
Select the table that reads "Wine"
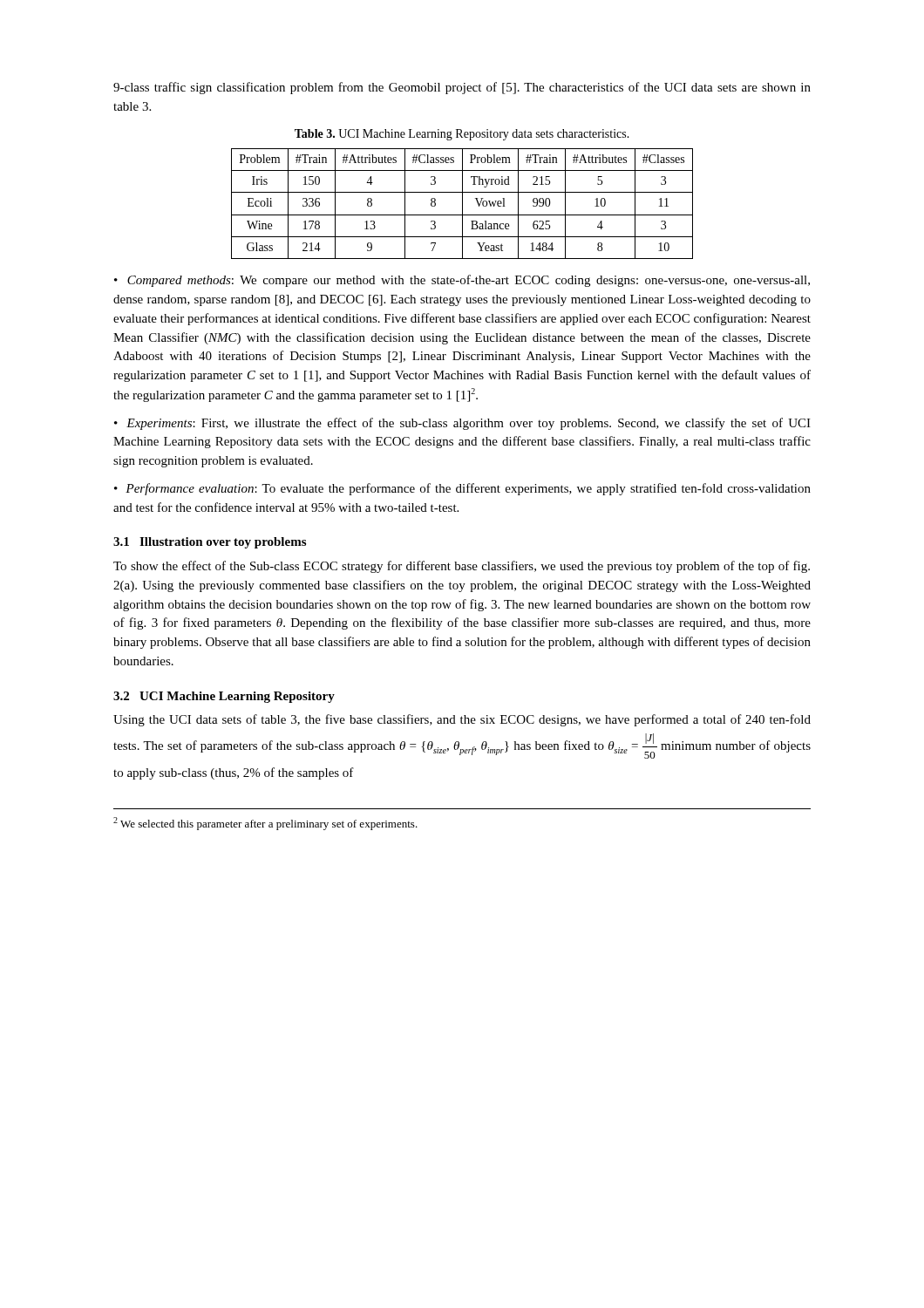[x=462, y=204]
